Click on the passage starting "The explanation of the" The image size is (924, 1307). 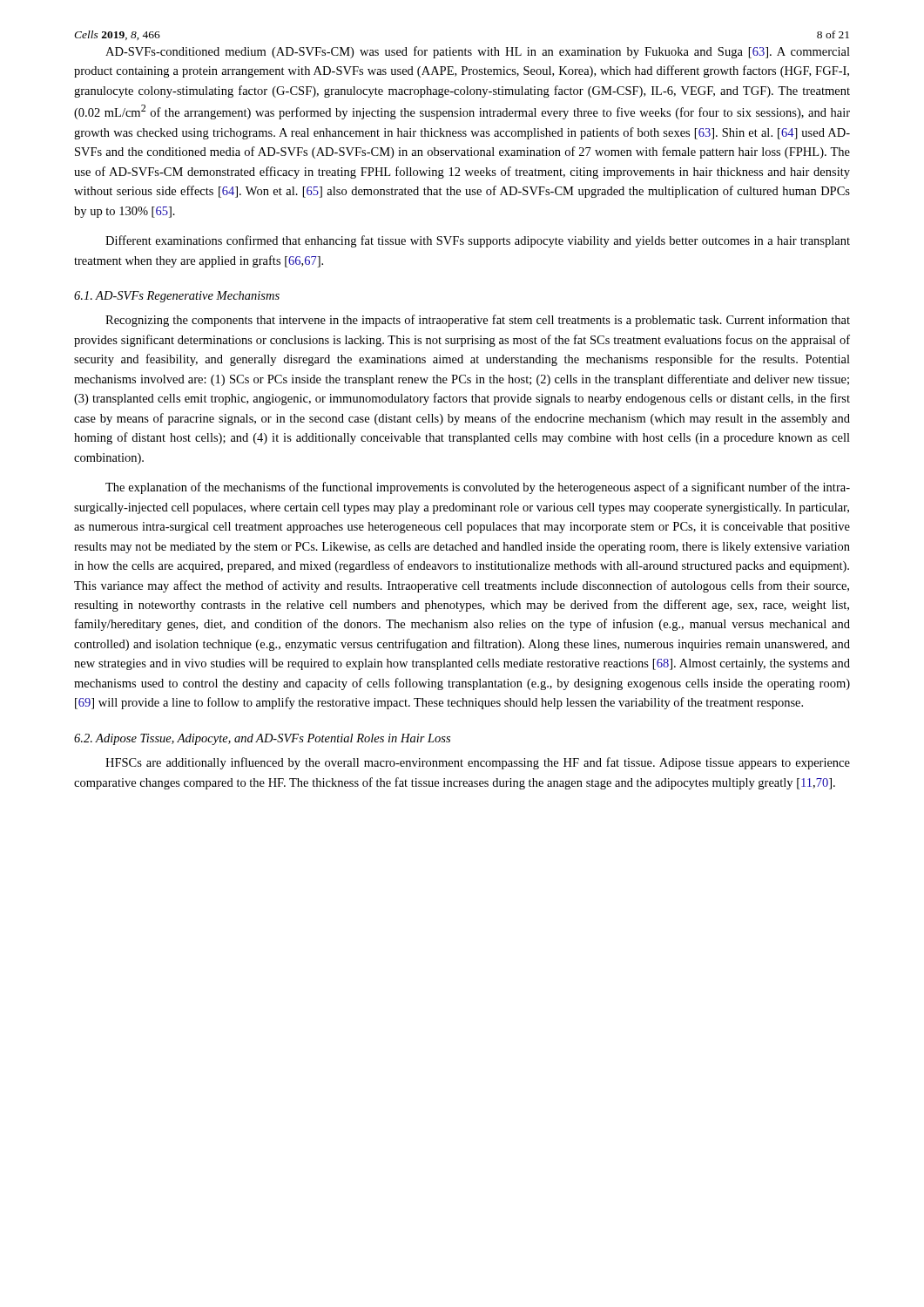[462, 595]
